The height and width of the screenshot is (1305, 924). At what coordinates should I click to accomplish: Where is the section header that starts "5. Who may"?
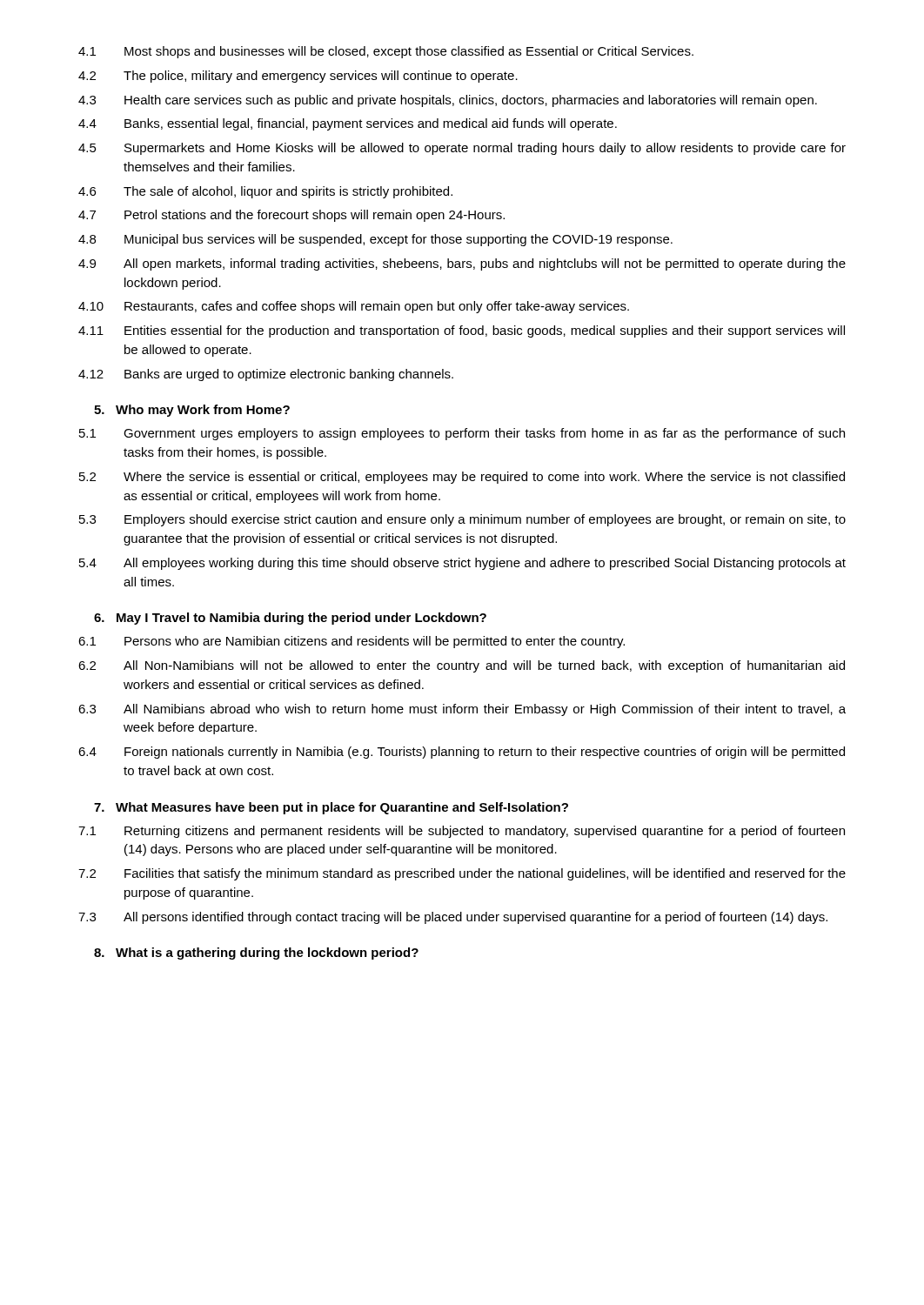click(192, 410)
